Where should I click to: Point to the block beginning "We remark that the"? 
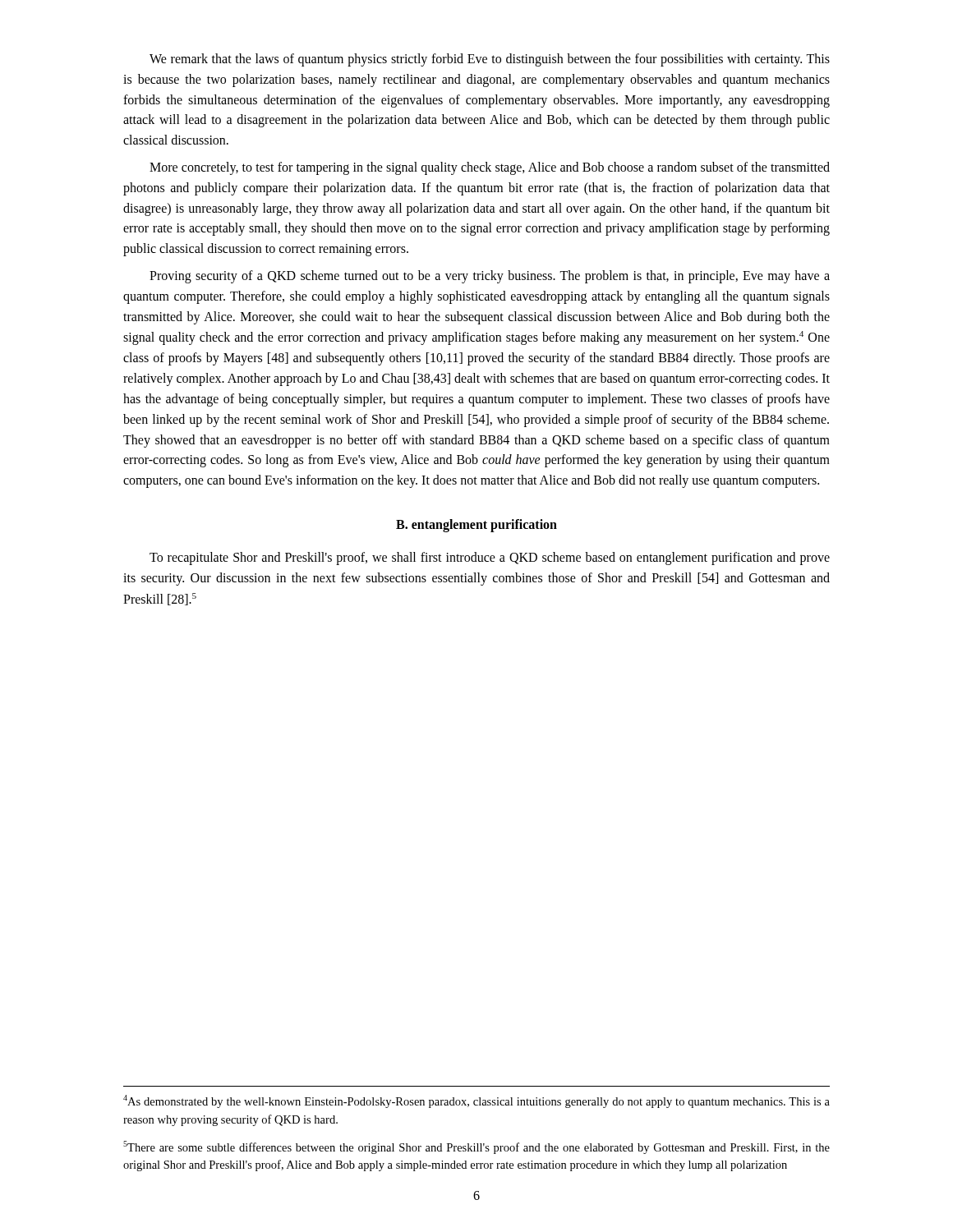click(476, 99)
